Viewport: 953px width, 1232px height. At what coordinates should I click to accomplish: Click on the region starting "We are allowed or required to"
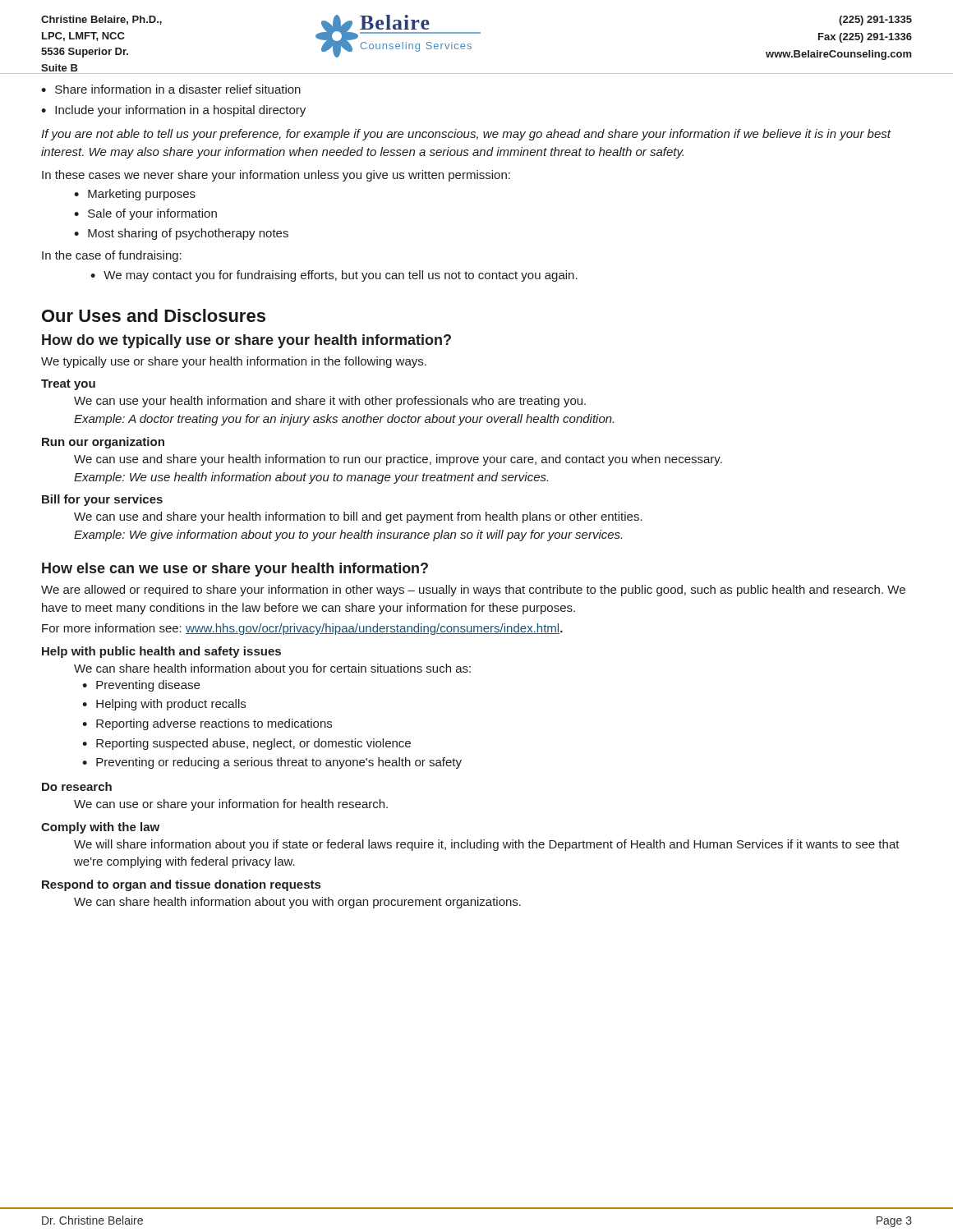click(x=473, y=598)
